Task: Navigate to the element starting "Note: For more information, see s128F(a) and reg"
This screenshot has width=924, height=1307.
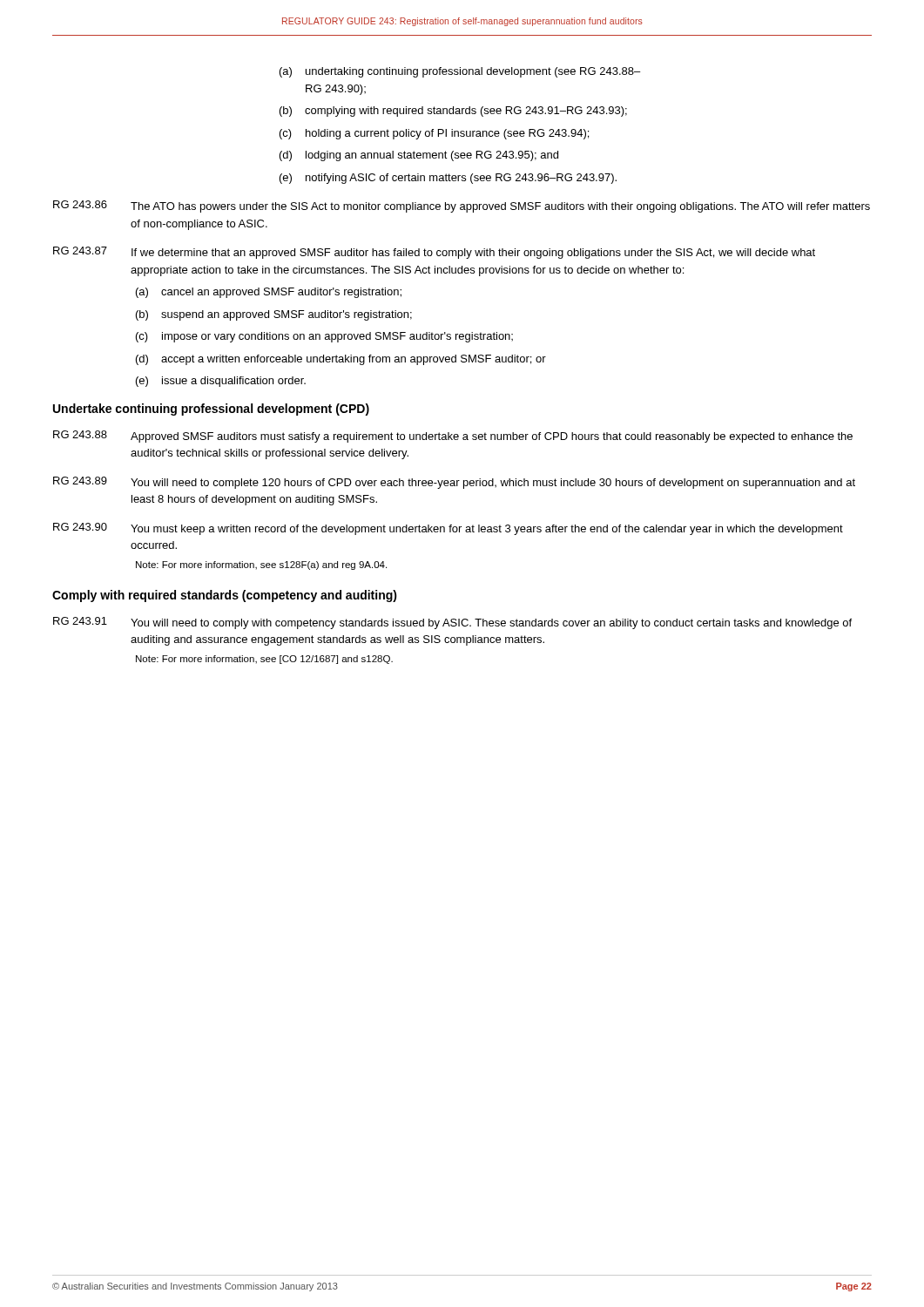Action: tap(261, 564)
